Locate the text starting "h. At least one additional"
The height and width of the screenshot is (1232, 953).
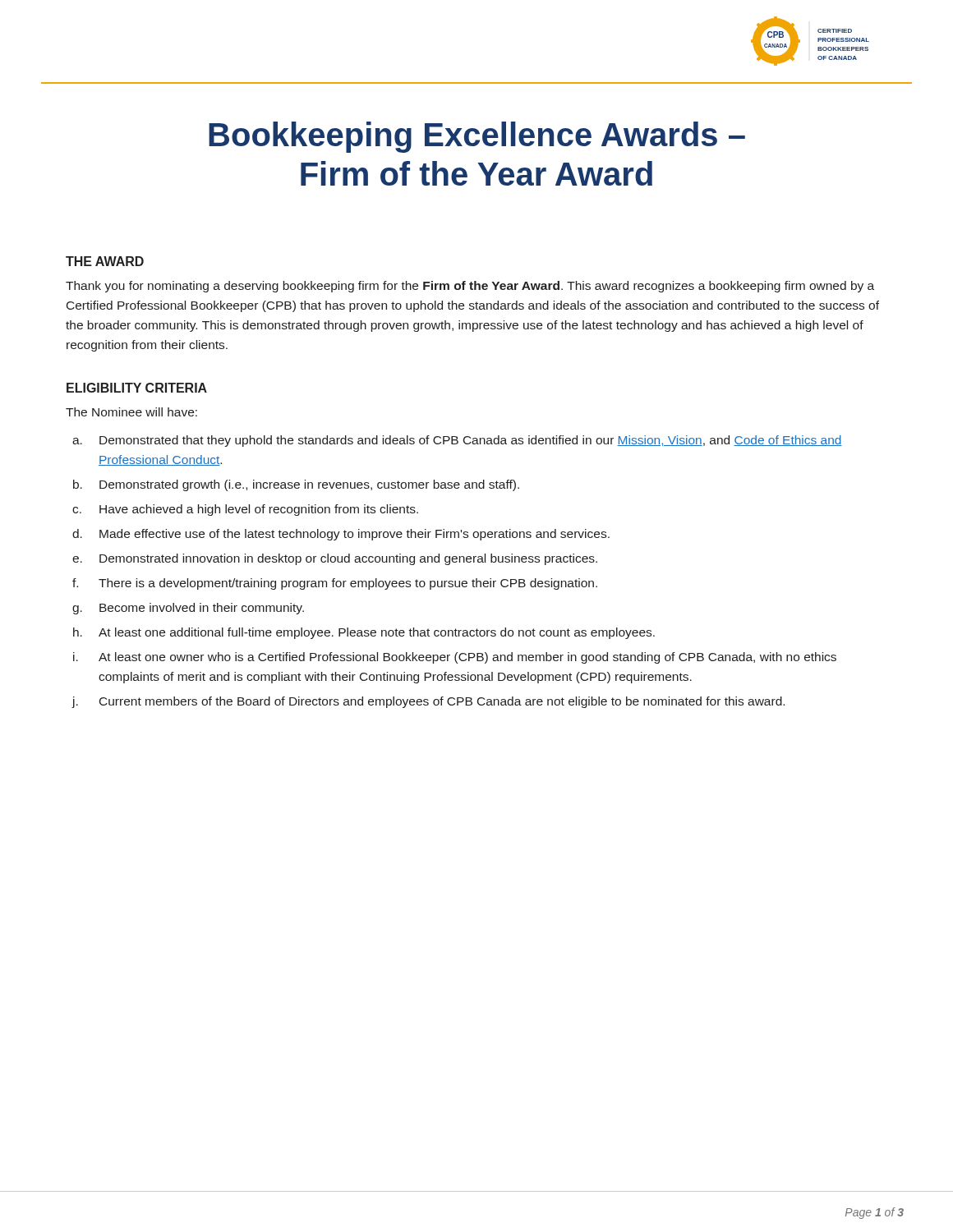click(476, 633)
